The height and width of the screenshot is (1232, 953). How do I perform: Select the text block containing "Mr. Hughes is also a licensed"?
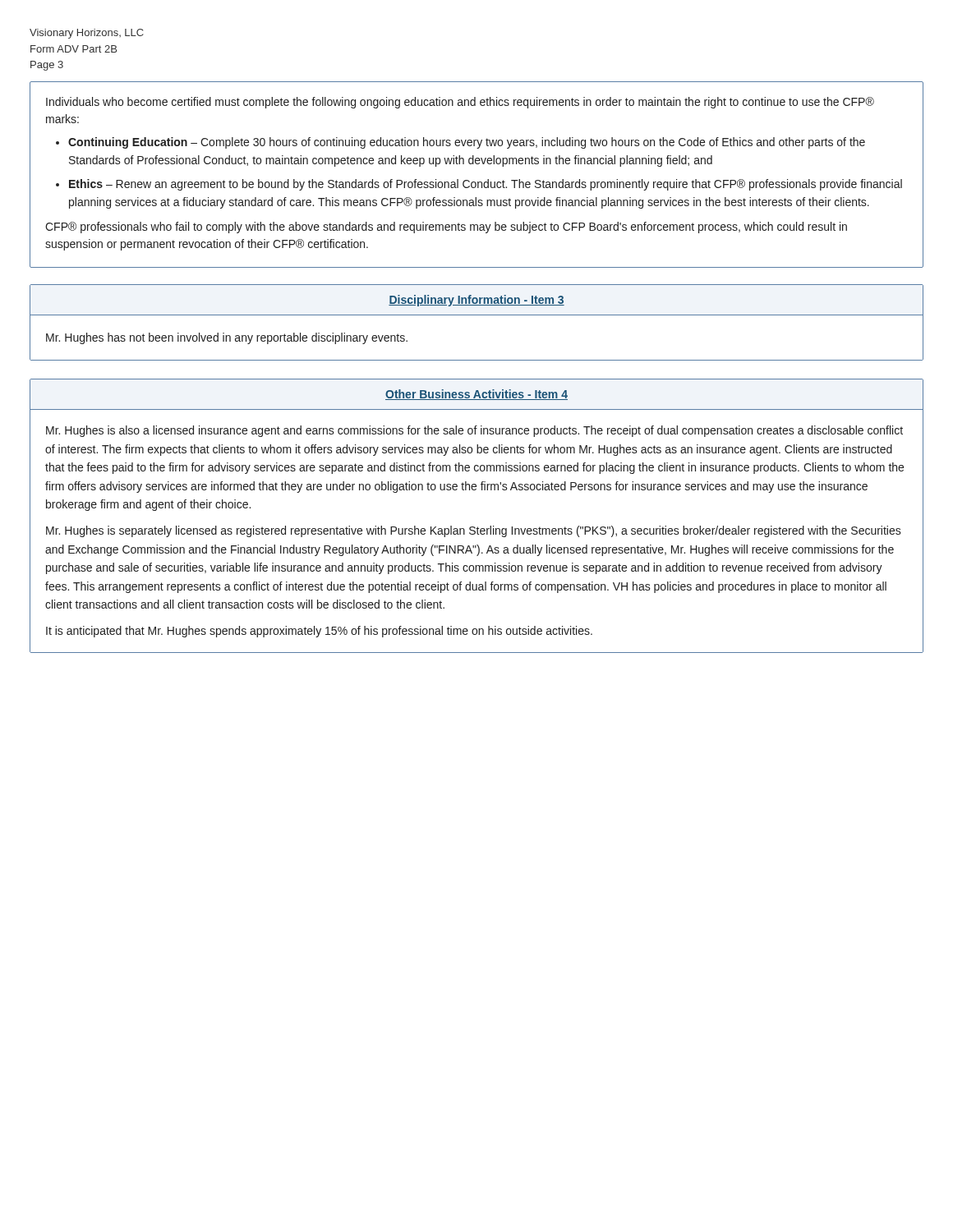476,531
